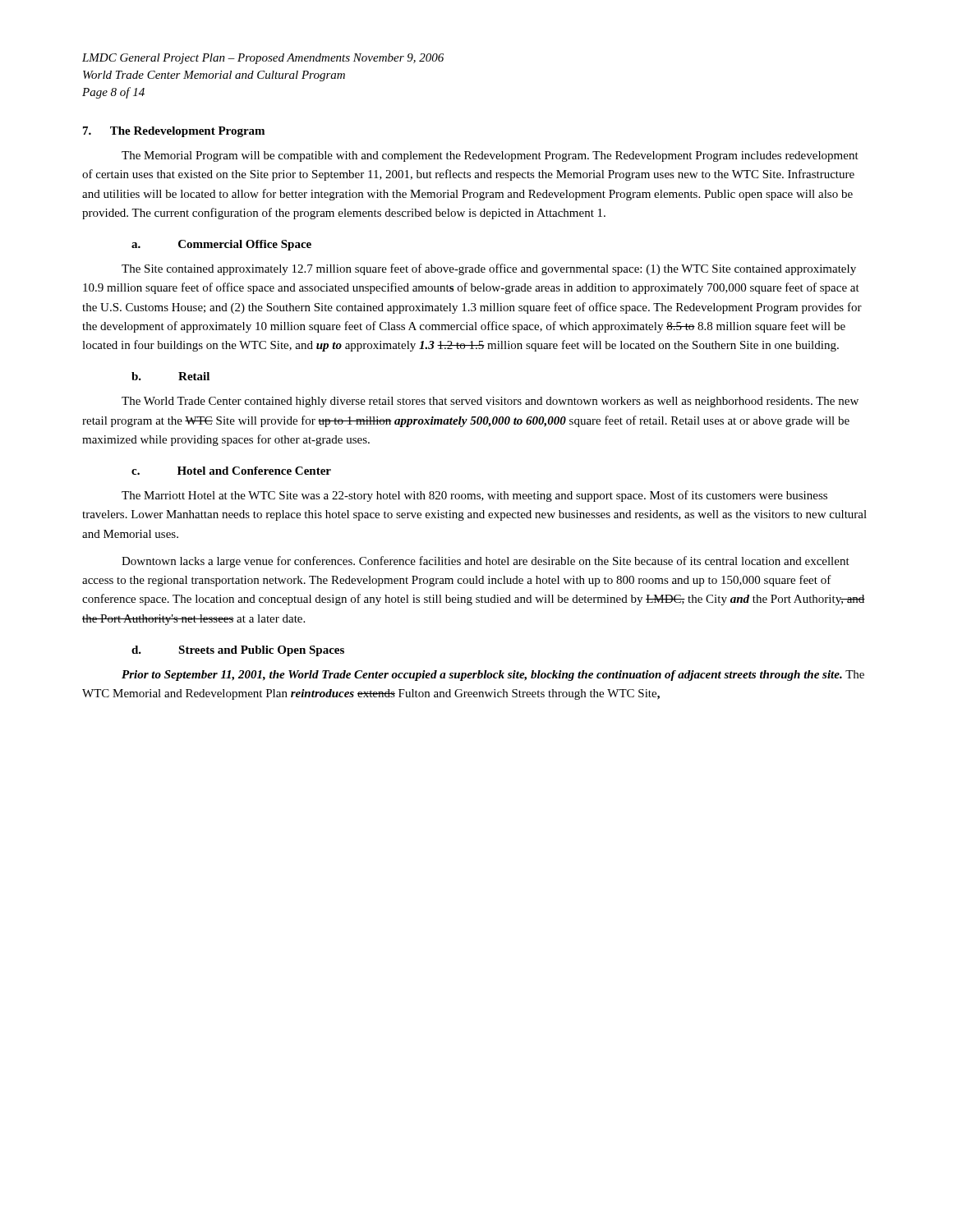The height and width of the screenshot is (1232, 953).
Task: Locate the text block with the text "Downtown lacks a large venue for"
Action: [476, 590]
